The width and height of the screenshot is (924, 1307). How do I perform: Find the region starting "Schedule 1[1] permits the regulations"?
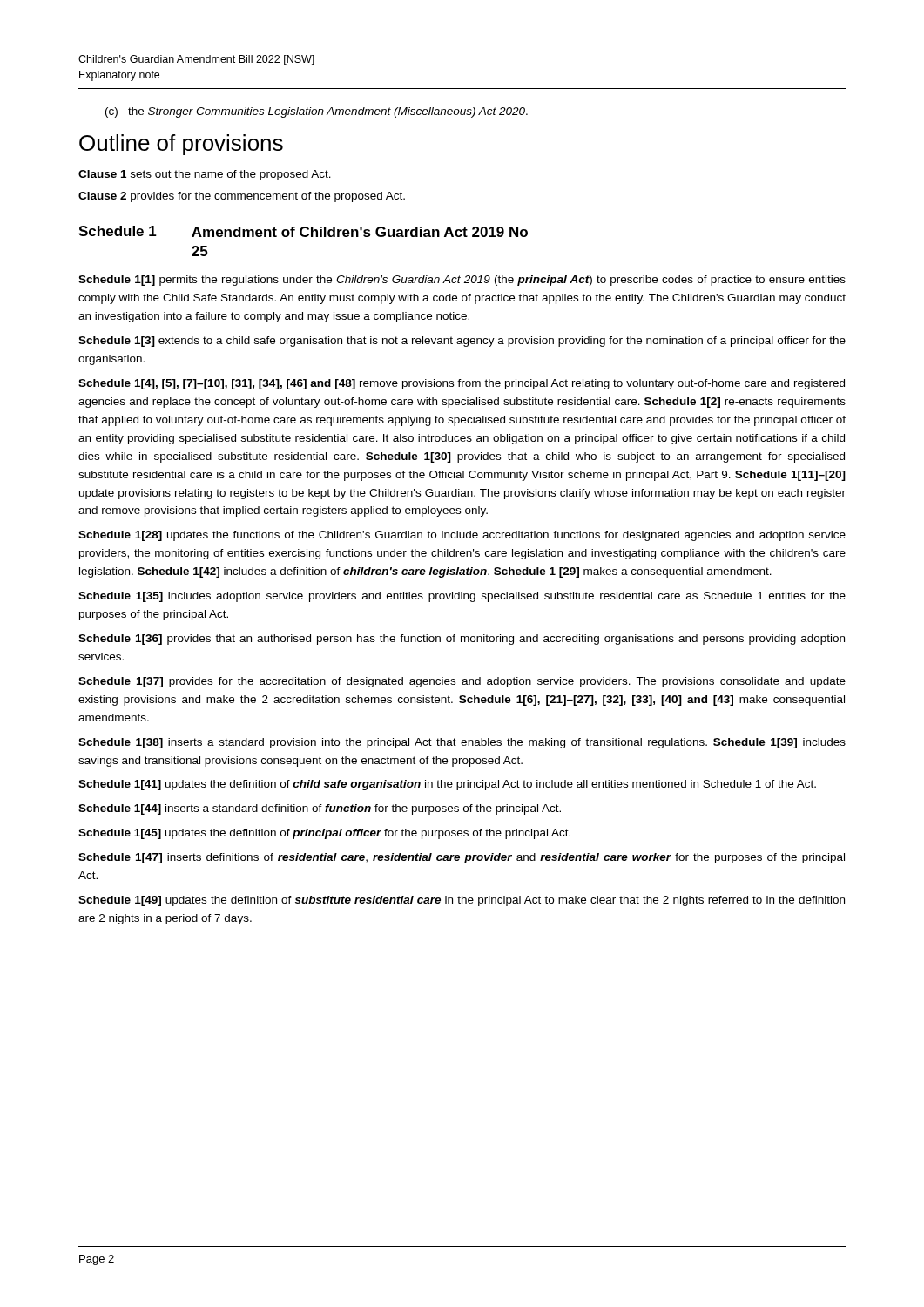click(462, 298)
